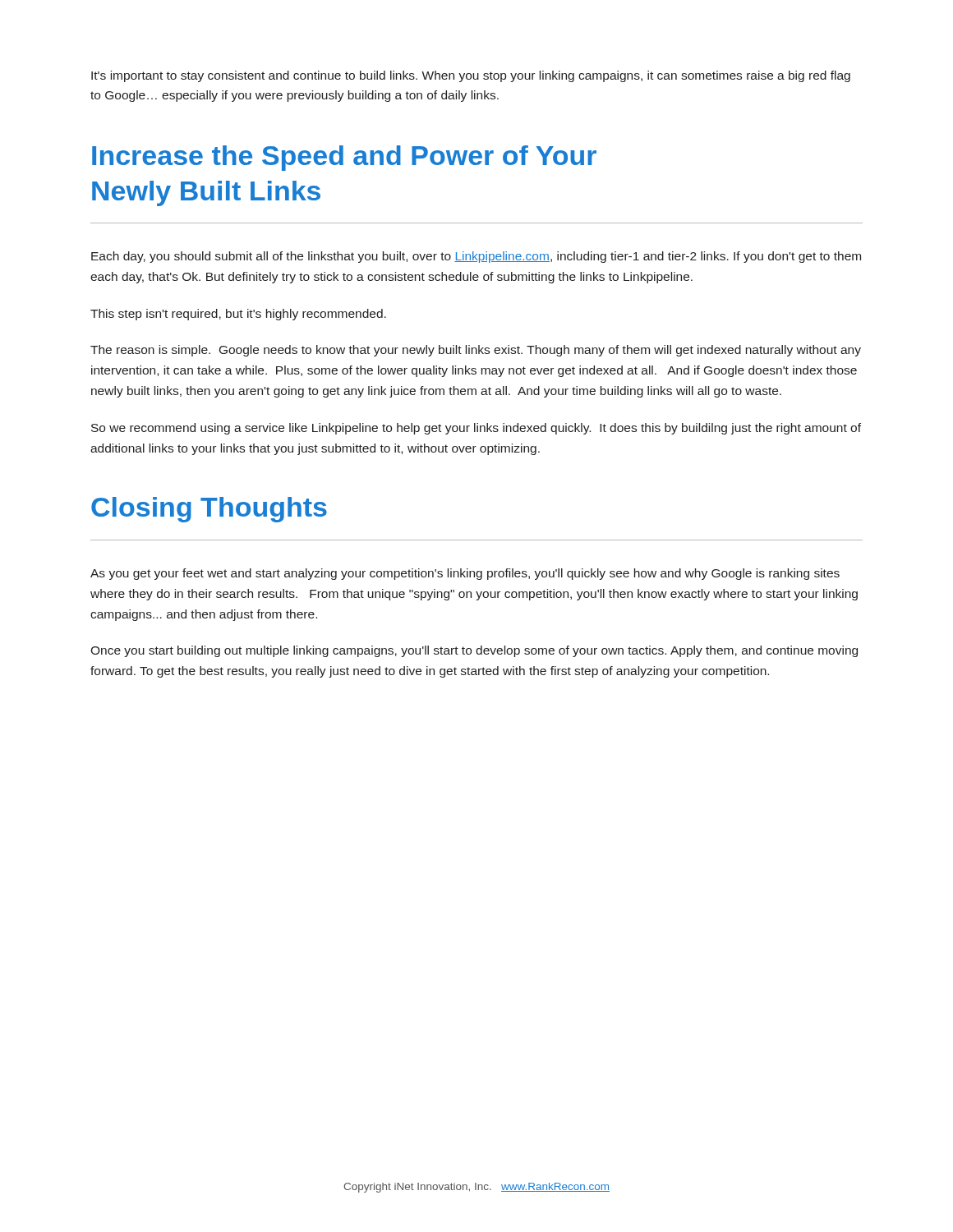Click on the element starting "So we recommend using a service like"
Image resolution: width=953 pixels, height=1232 pixels.
(476, 438)
